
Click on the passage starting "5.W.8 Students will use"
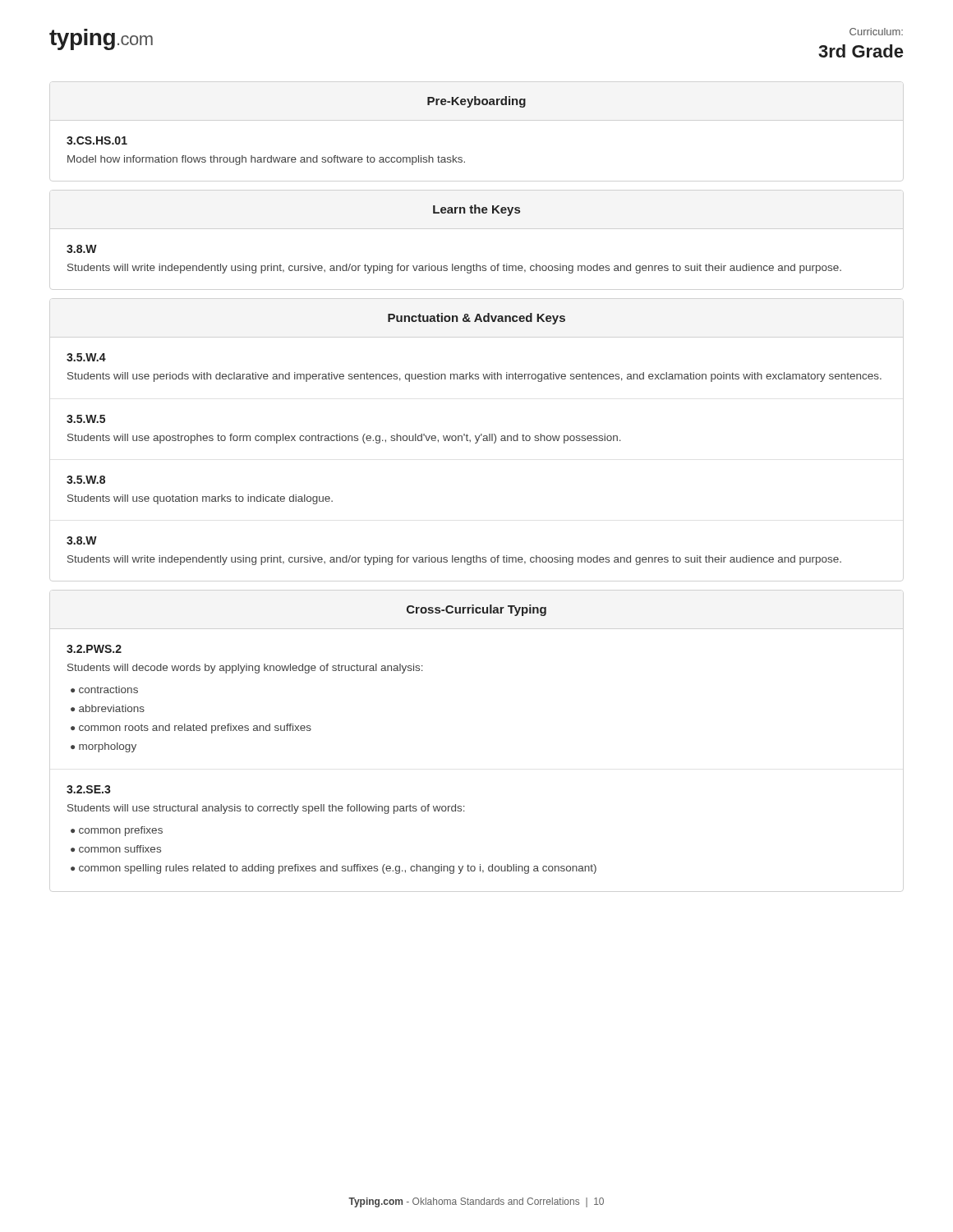[x=86, y=480]
